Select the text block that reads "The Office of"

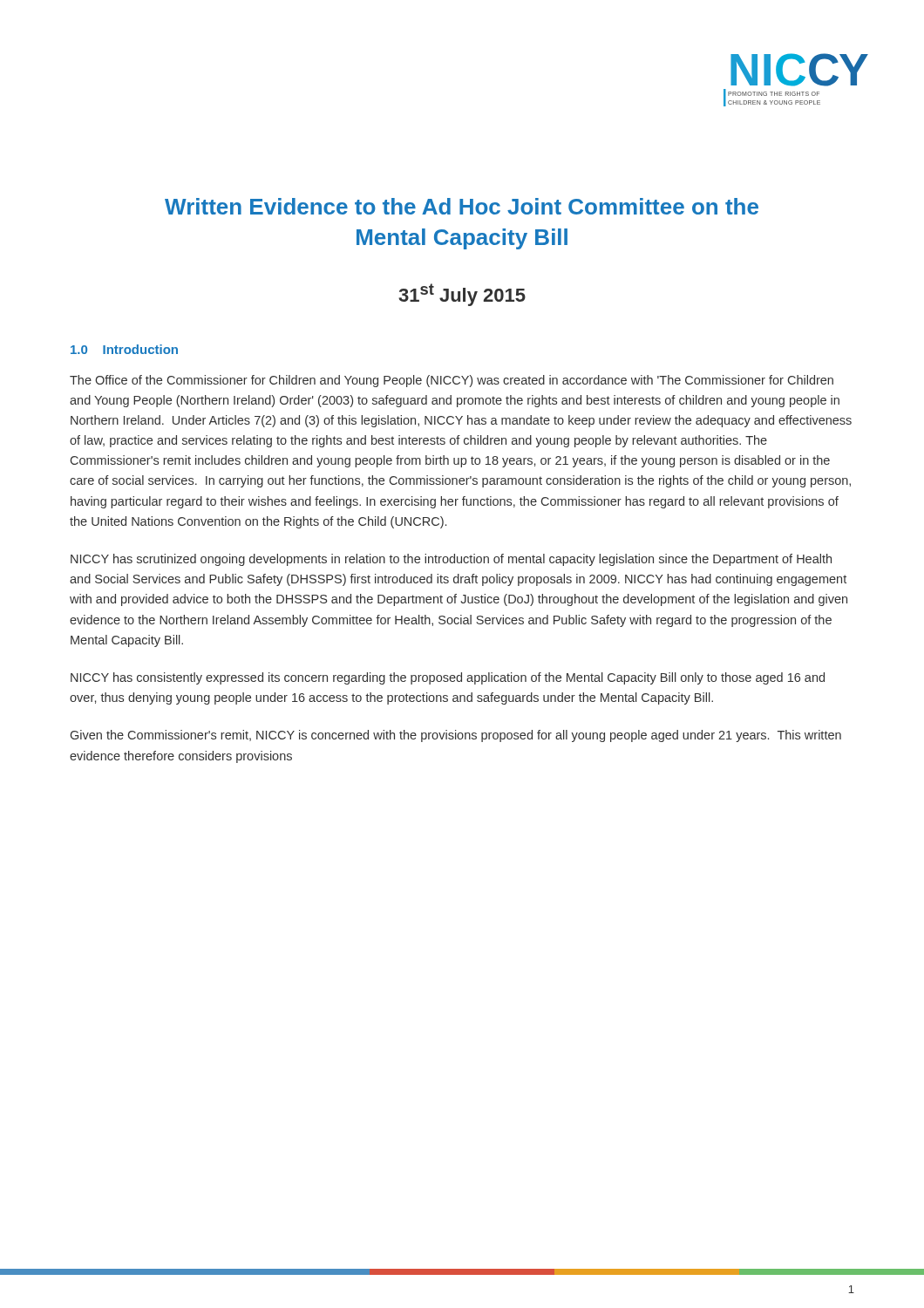click(461, 451)
